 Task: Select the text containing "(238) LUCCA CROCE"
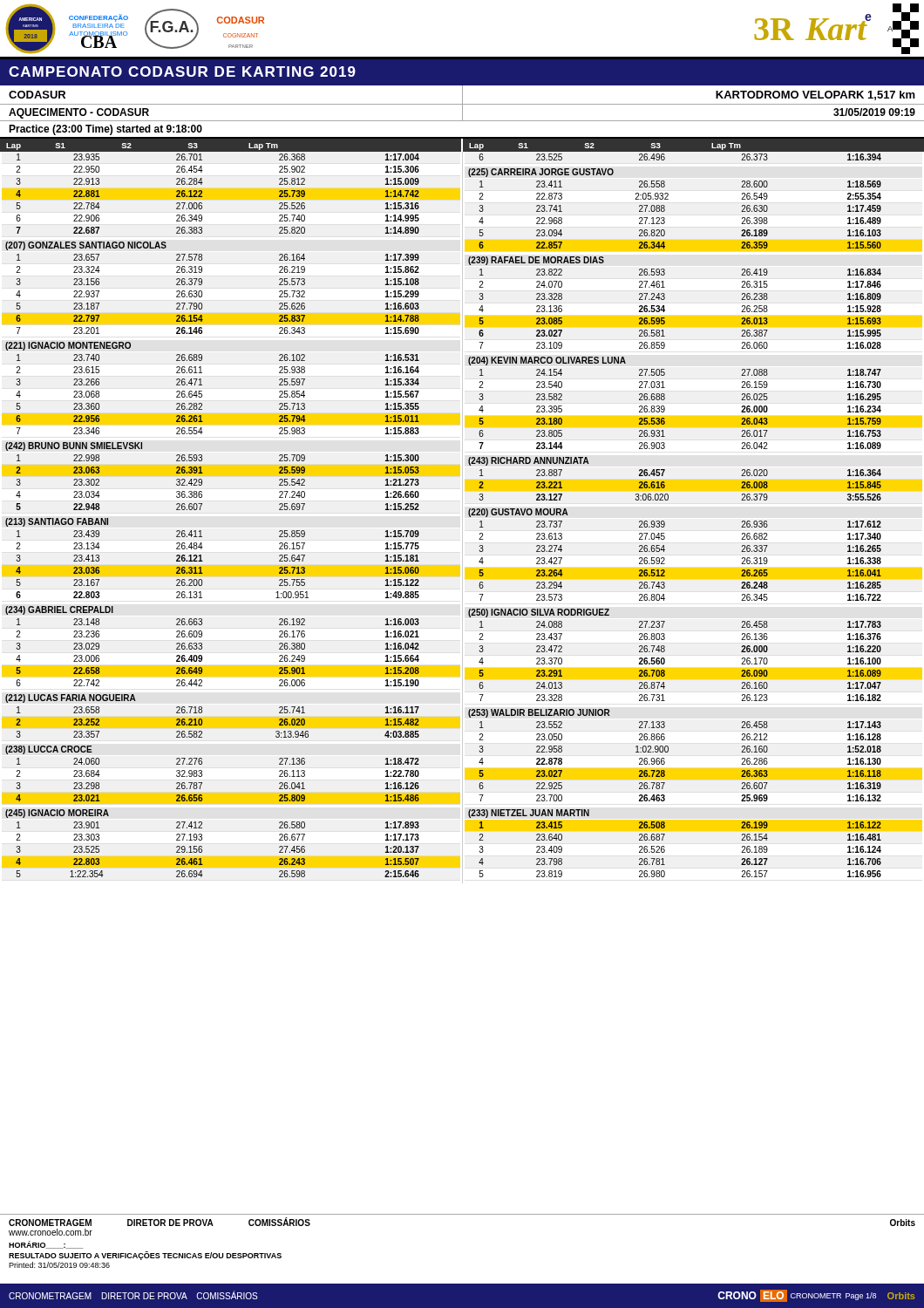49,749
